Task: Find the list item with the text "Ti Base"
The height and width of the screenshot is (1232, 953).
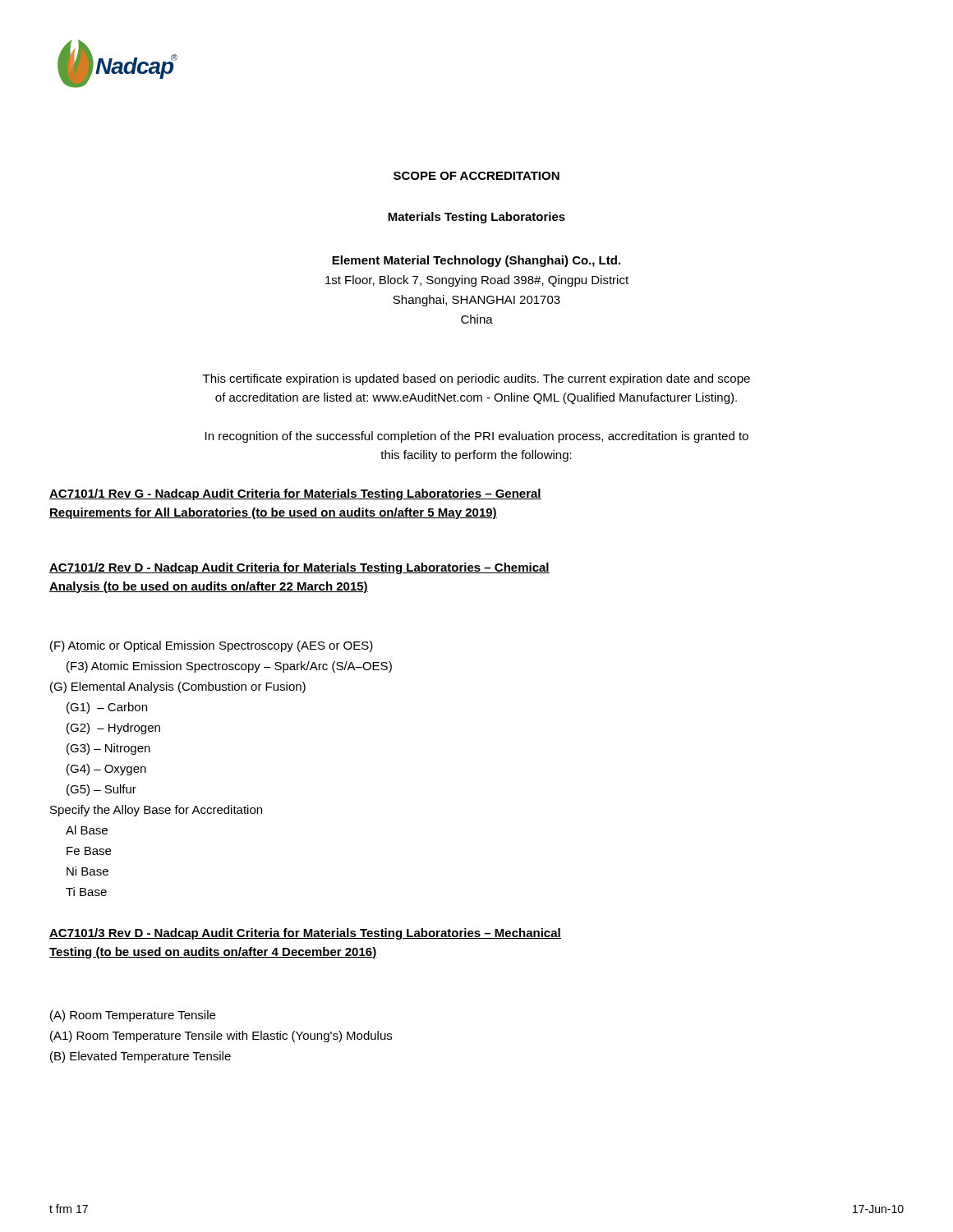Action: [x=86, y=892]
